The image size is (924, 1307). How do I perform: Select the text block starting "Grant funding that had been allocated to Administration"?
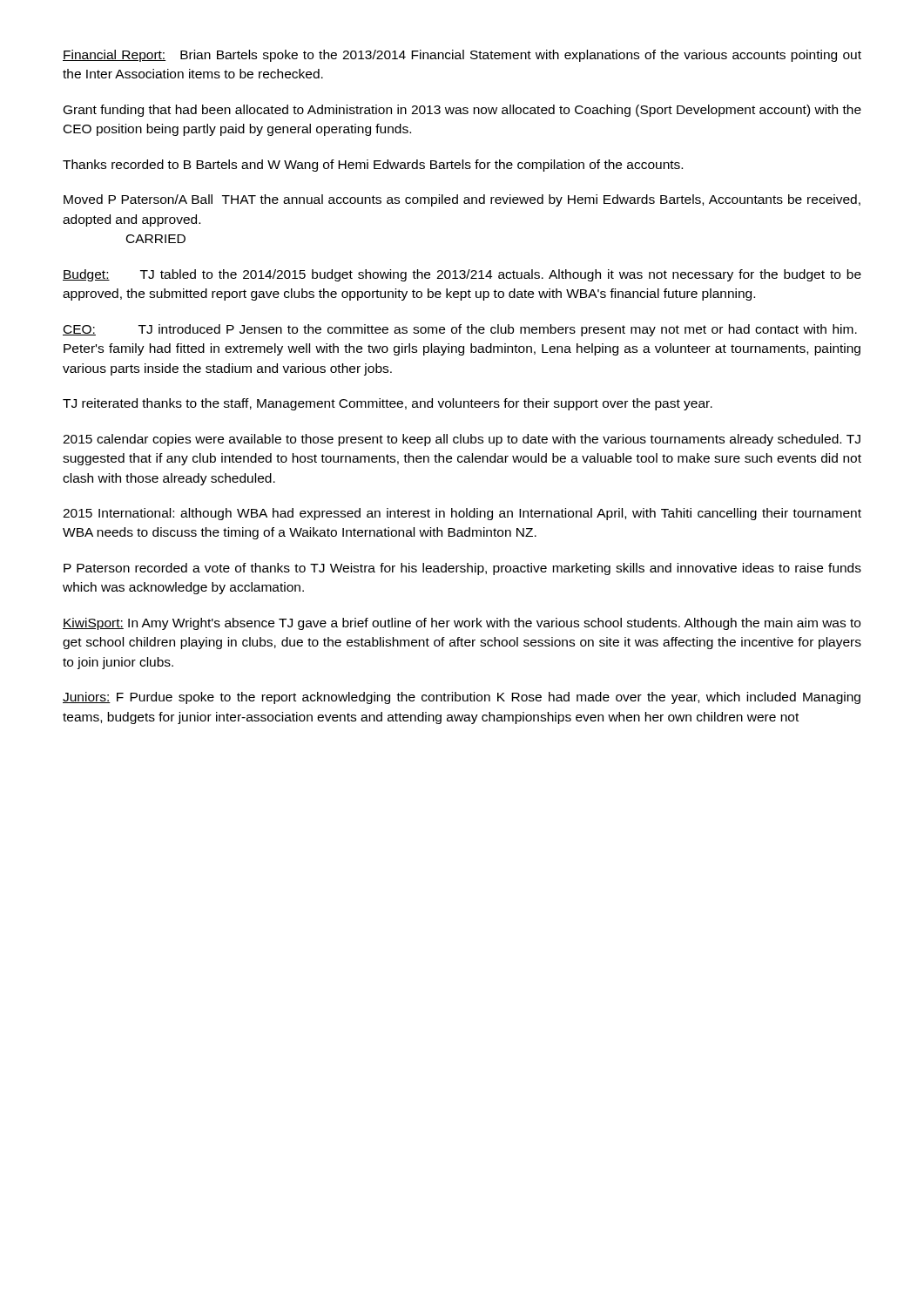click(462, 119)
